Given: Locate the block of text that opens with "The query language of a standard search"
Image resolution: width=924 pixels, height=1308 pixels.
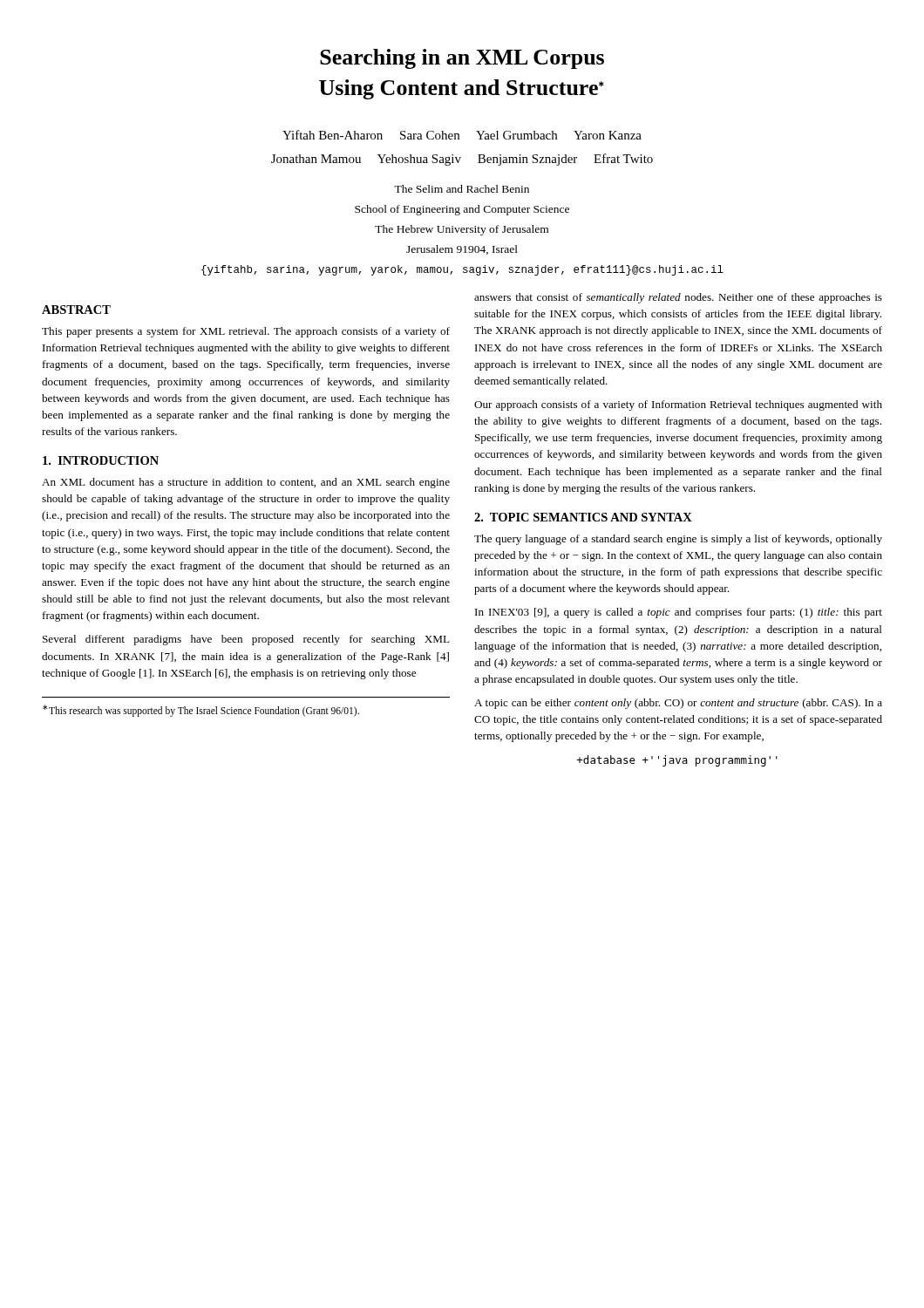Looking at the screenshot, I should point(678,563).
